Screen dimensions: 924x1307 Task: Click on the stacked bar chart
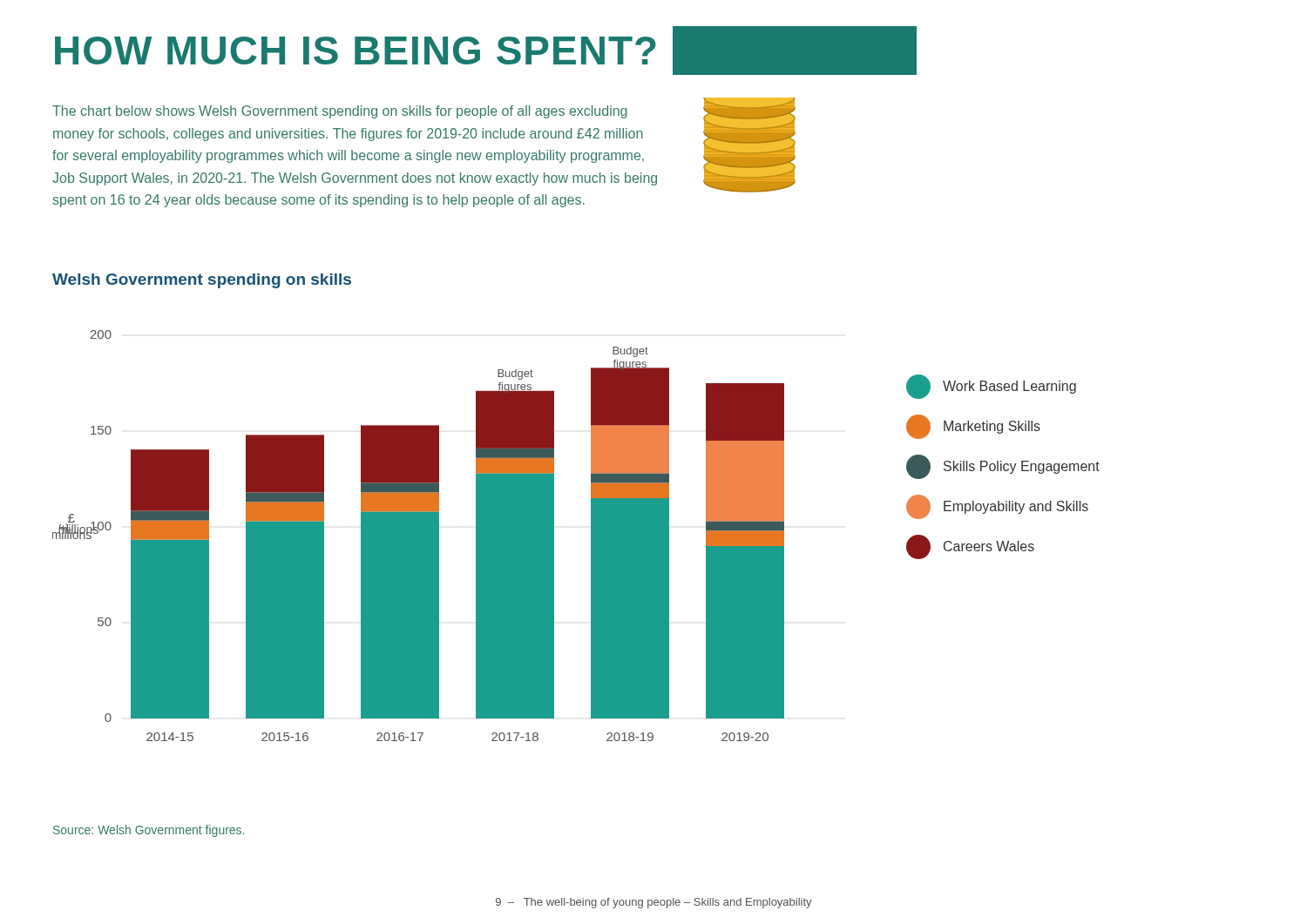(466, 553)
